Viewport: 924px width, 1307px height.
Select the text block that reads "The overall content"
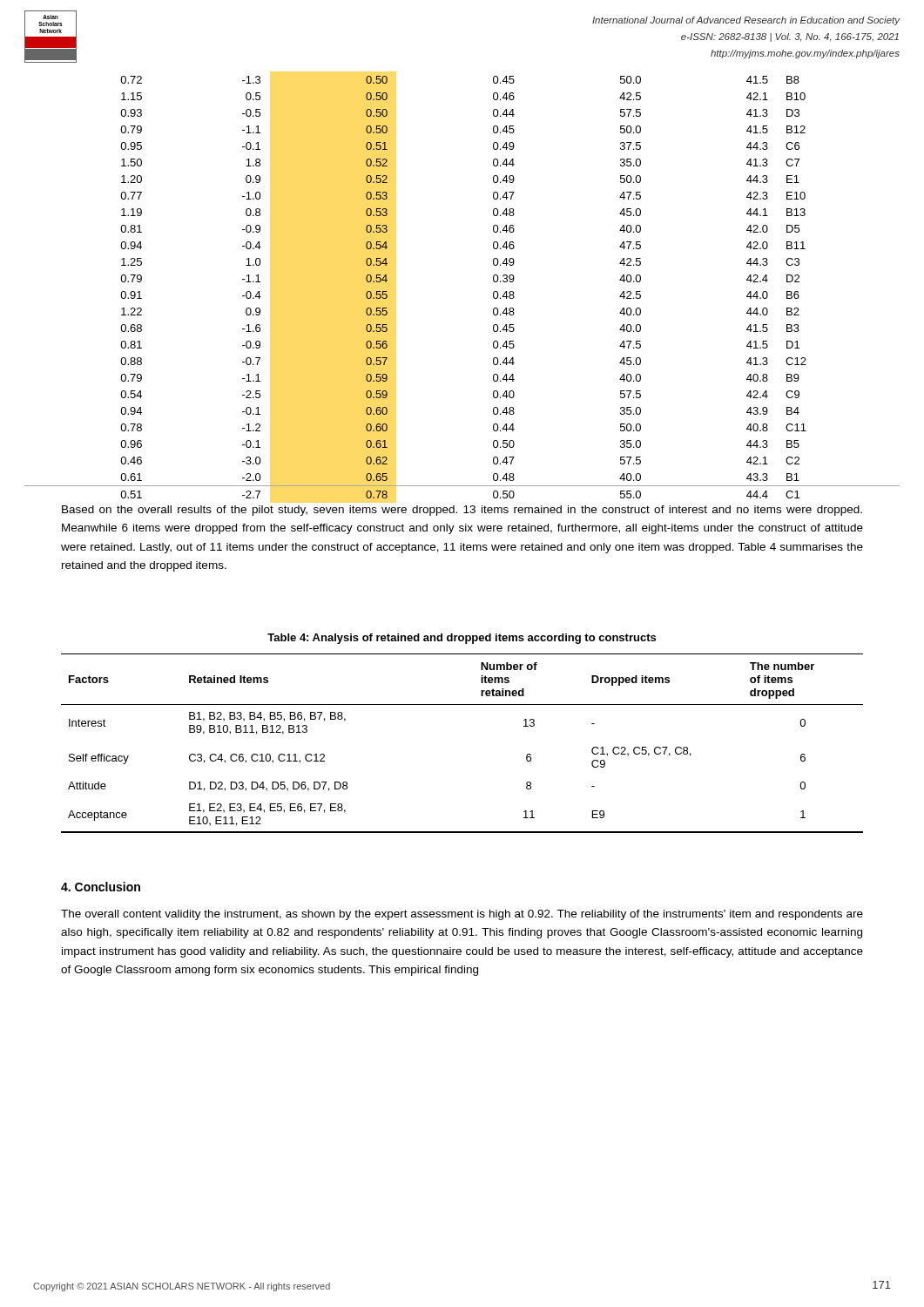(462, 941)
